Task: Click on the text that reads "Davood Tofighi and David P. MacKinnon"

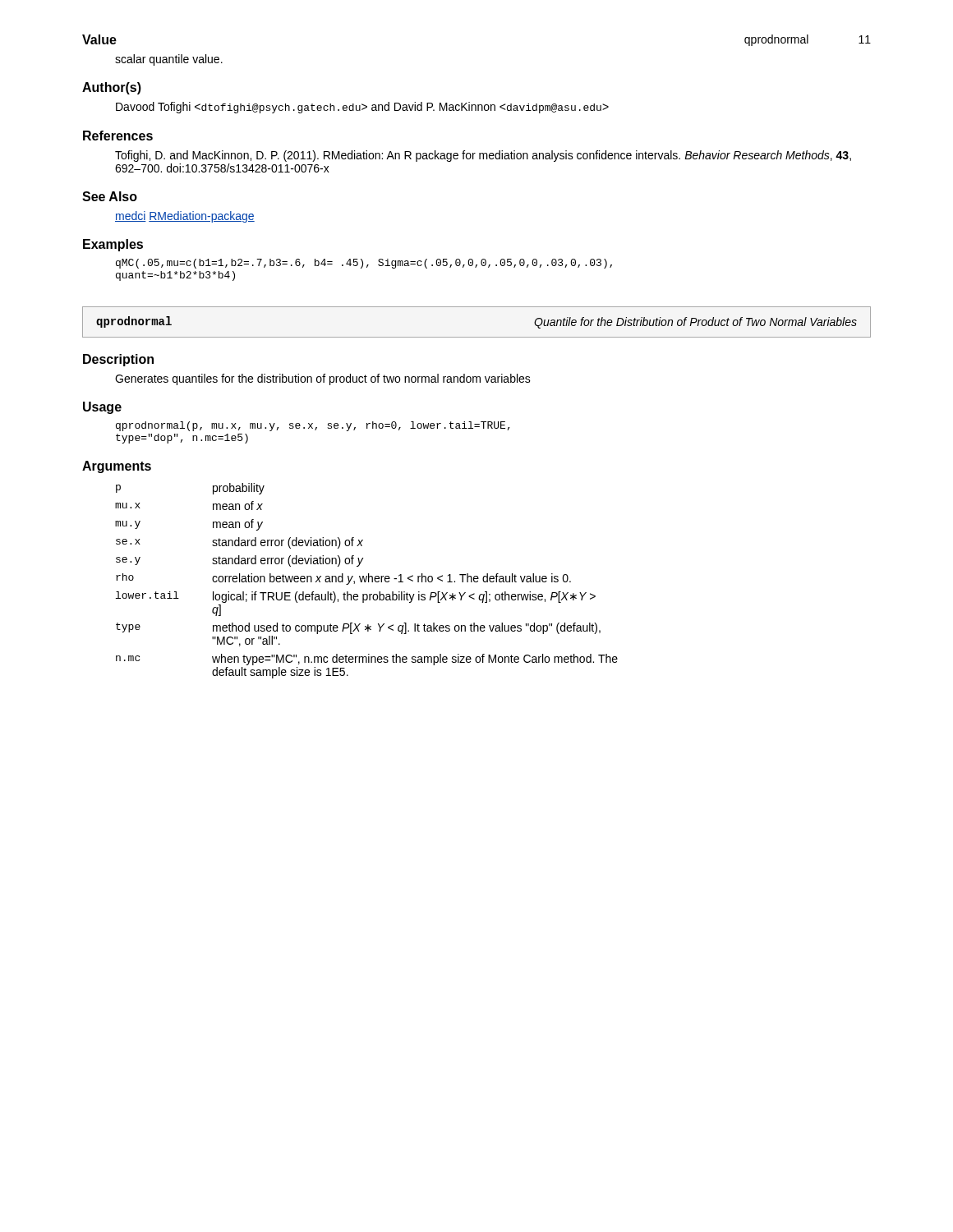Action: click(x=362, y=107)
